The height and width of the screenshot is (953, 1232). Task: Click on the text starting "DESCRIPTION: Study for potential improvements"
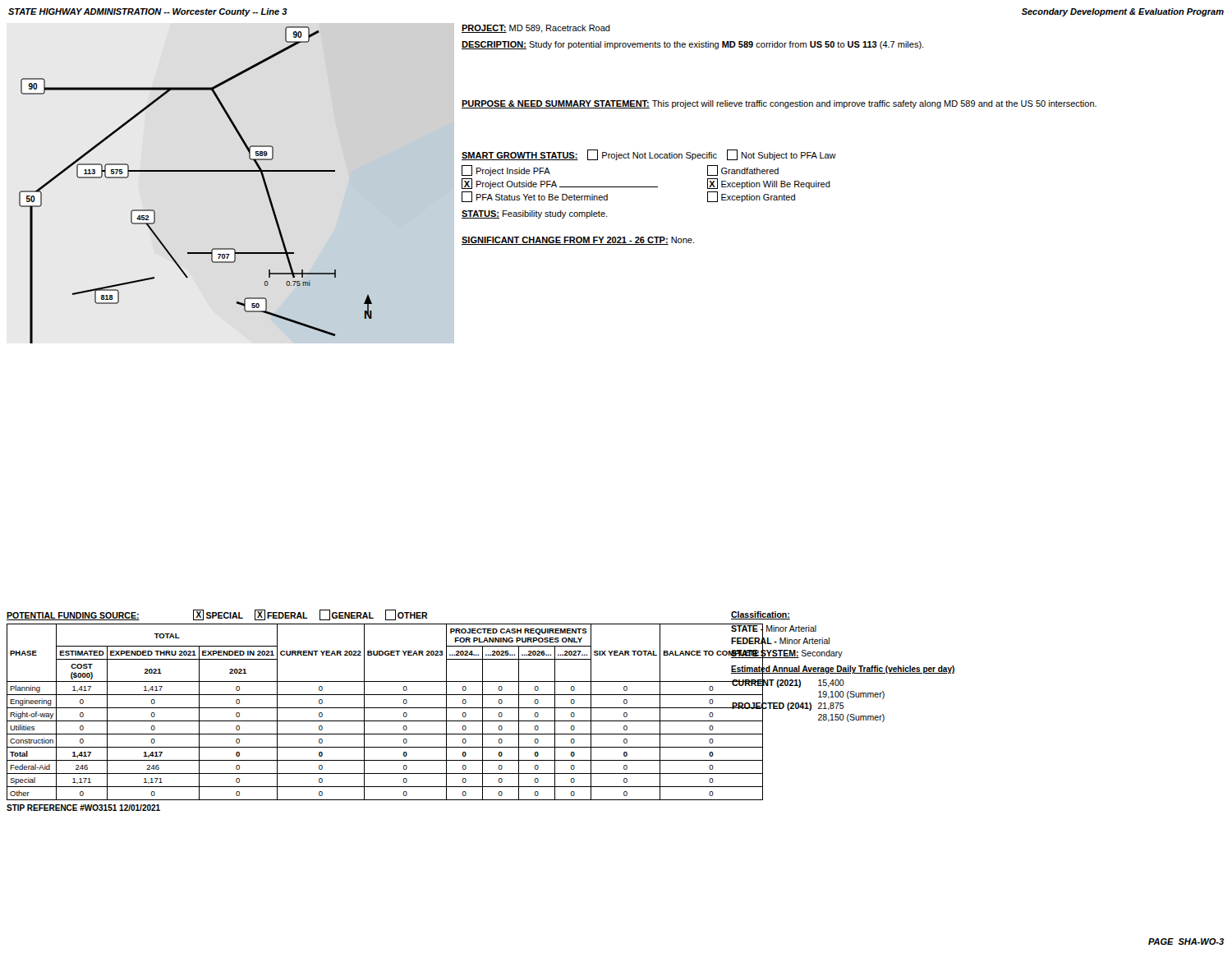coord(693,44)
